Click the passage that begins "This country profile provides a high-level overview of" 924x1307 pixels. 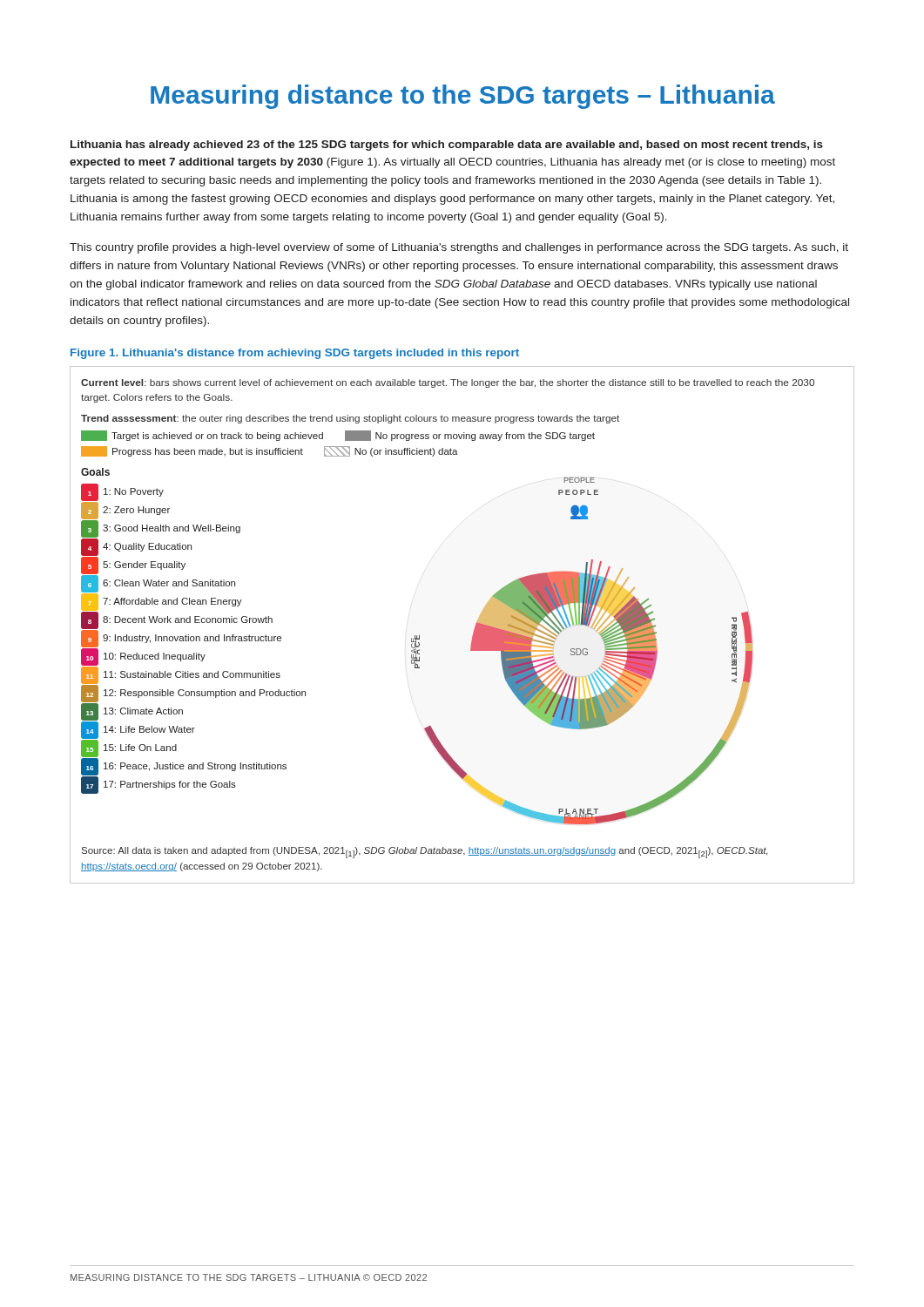pyautogui.click(x=460, y=284)
